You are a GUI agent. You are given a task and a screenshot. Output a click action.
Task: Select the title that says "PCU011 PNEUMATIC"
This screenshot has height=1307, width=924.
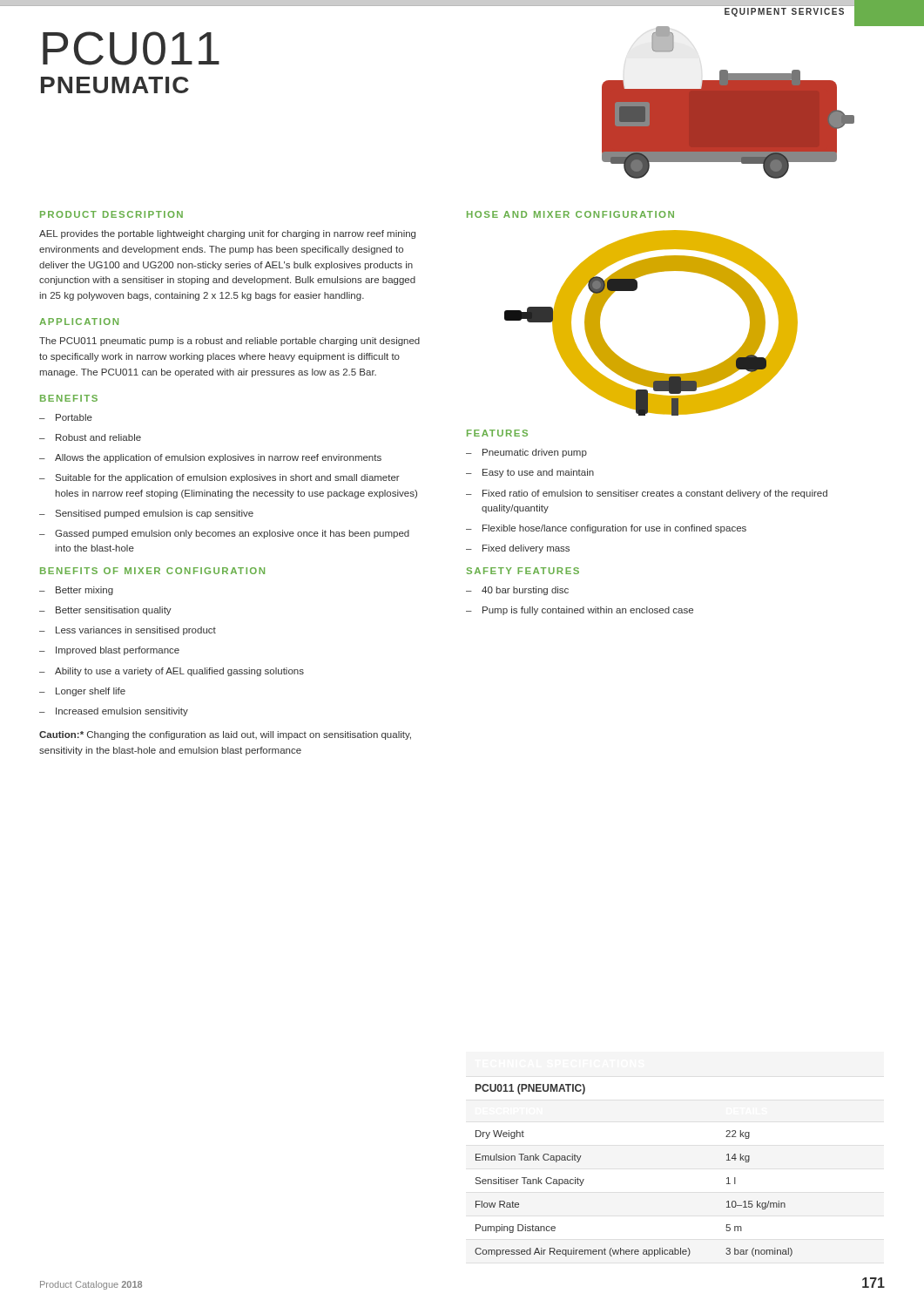click(x=131, y=62)
